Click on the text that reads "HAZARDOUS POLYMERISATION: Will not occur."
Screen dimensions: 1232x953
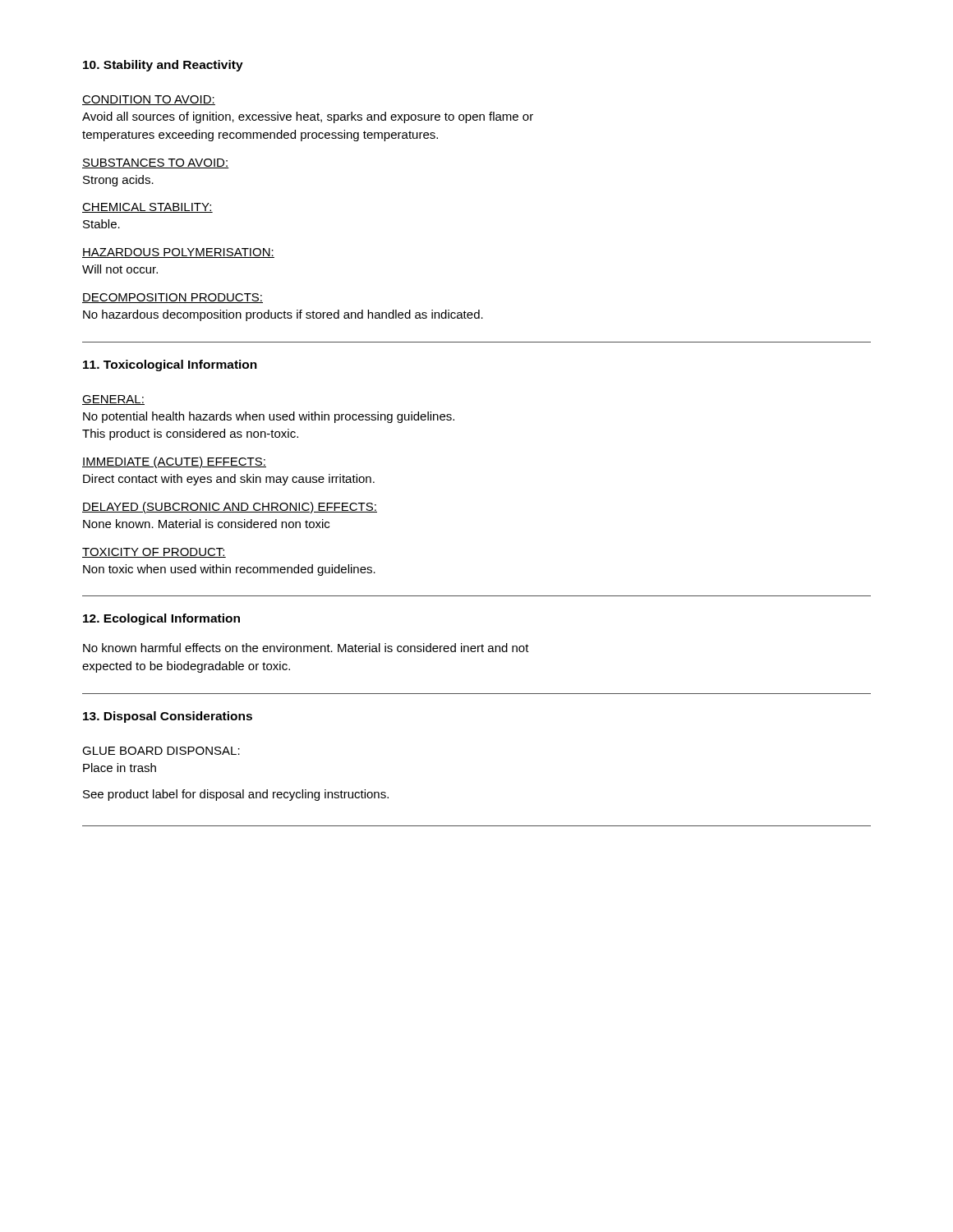(178, 253)
